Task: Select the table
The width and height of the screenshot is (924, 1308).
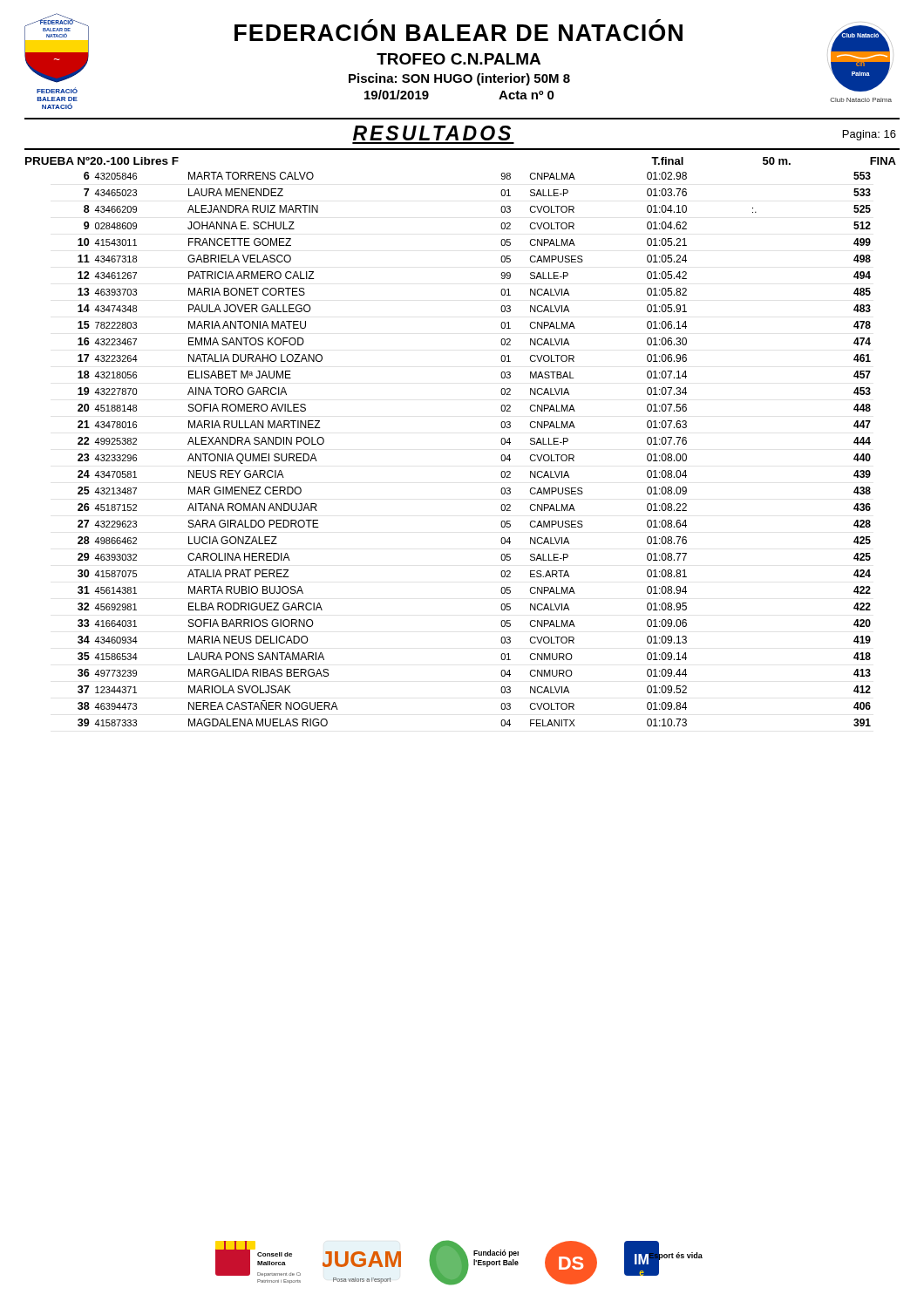Action: [x=462, y=450]
